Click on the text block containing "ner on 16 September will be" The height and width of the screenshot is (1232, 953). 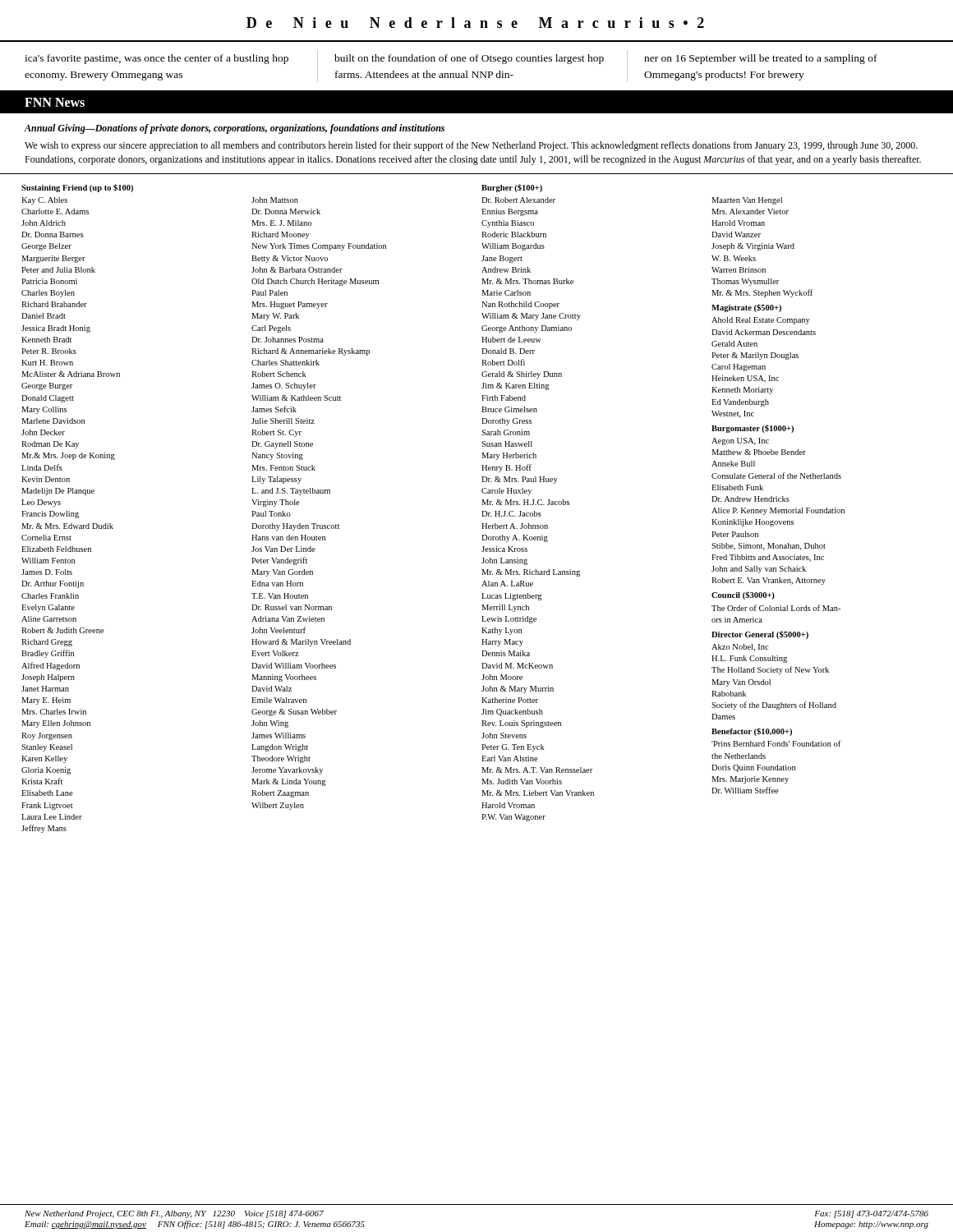[x=761, y=66]
